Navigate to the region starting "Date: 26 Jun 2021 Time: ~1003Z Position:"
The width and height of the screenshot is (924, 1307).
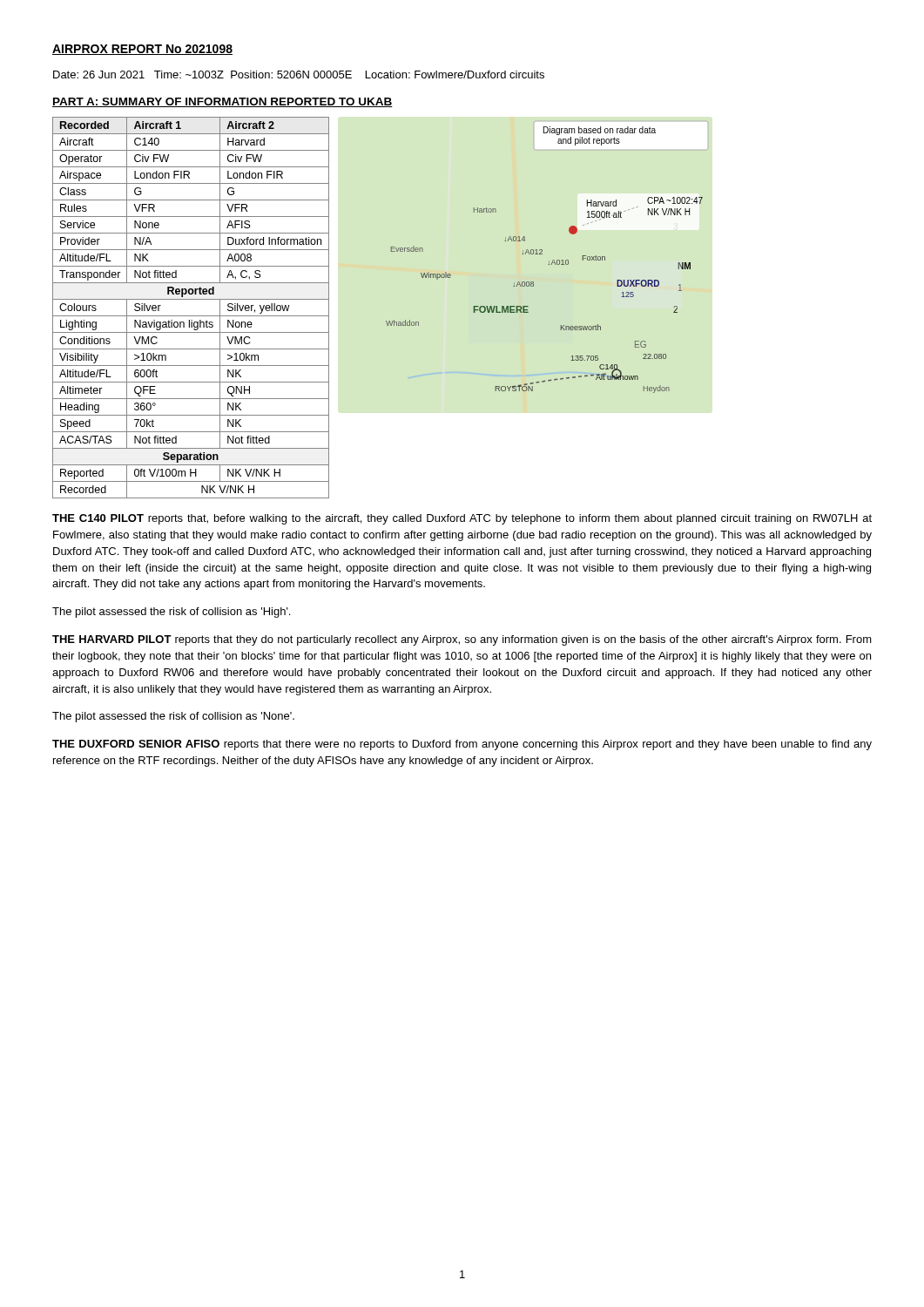(x=298, y=74)
